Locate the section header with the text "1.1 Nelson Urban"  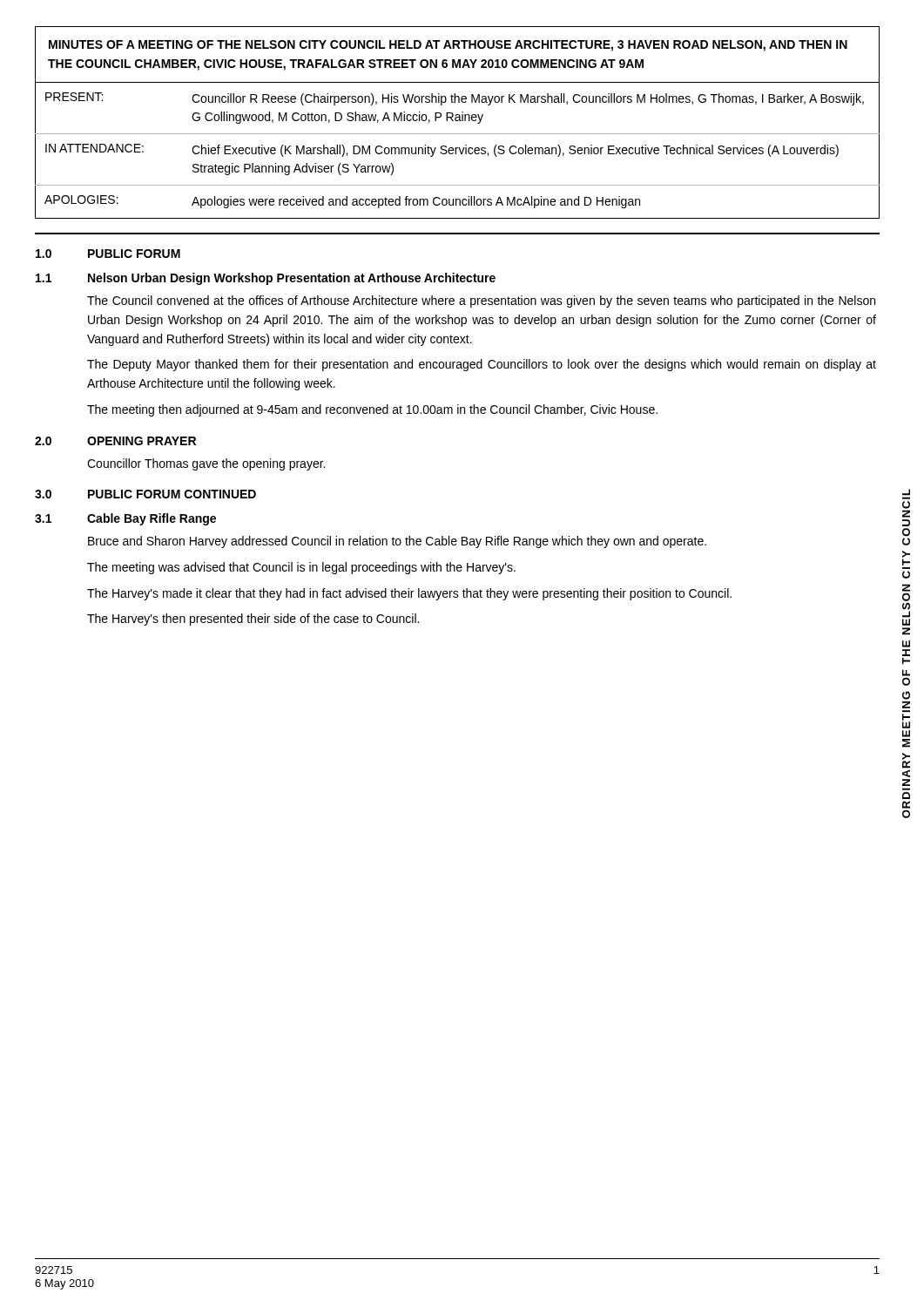(x=265, y=278)
